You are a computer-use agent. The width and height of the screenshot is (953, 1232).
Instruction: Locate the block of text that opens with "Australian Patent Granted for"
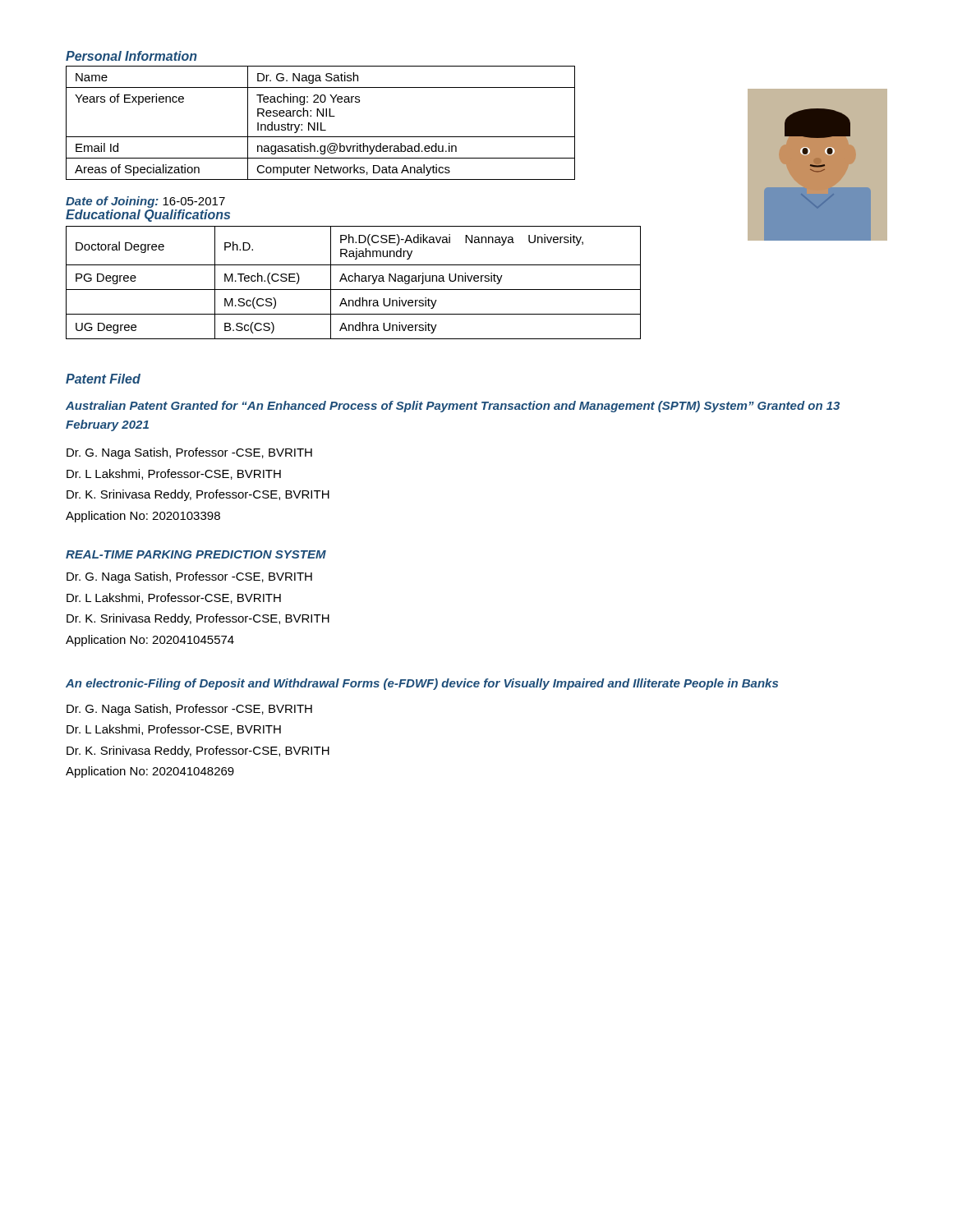453,415
